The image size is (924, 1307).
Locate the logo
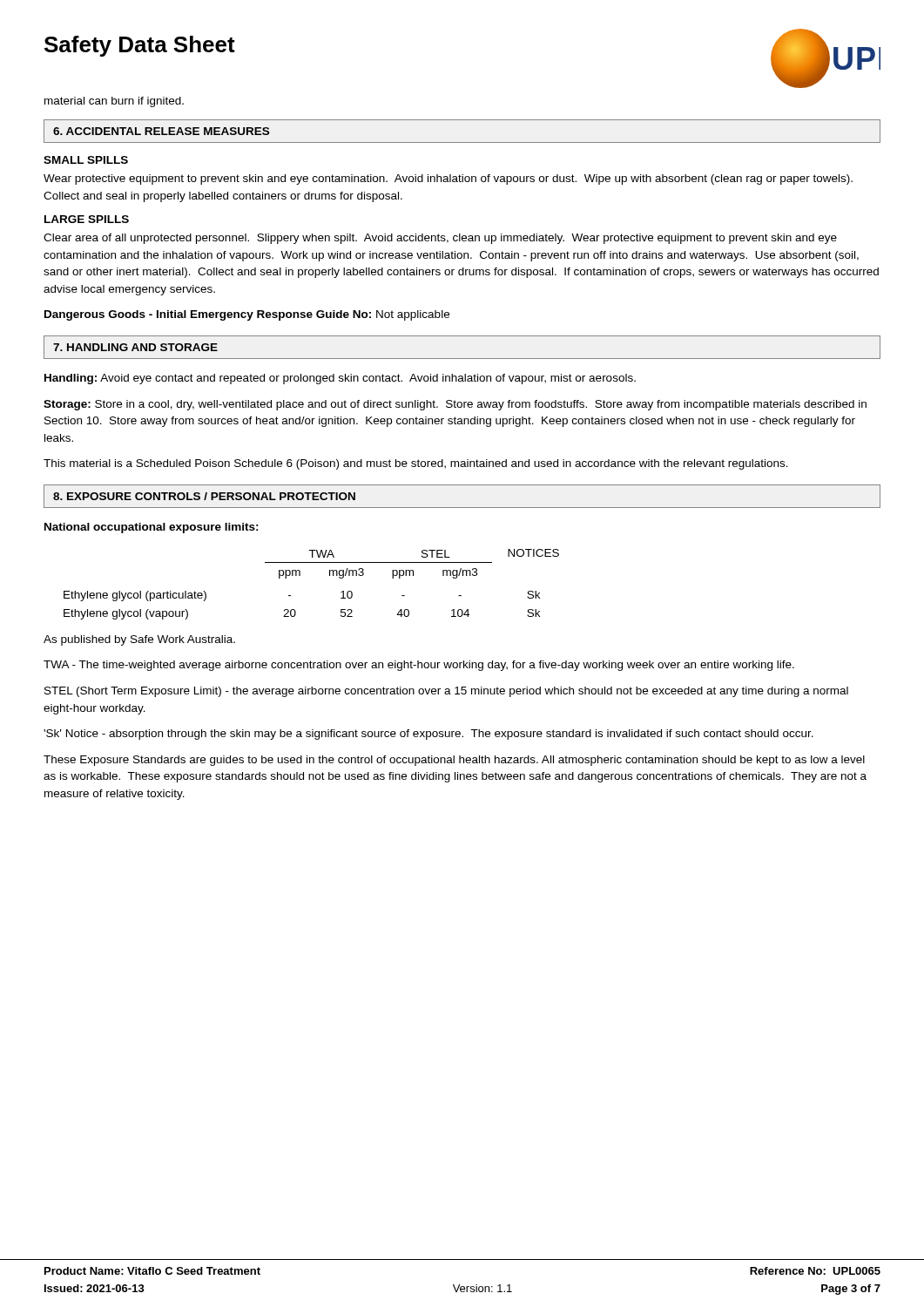(824, 59)
